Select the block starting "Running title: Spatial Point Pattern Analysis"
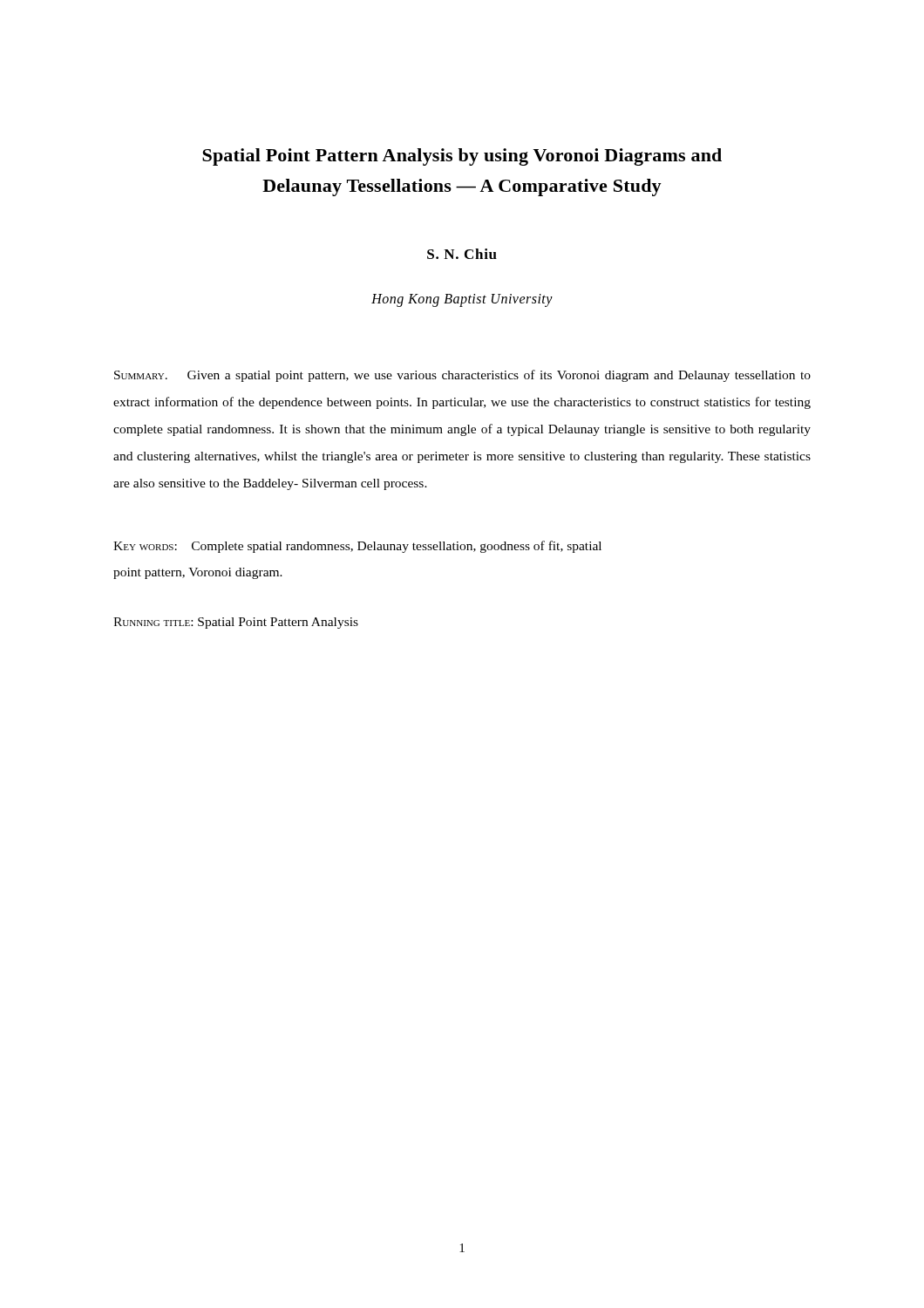 [236, 621]
